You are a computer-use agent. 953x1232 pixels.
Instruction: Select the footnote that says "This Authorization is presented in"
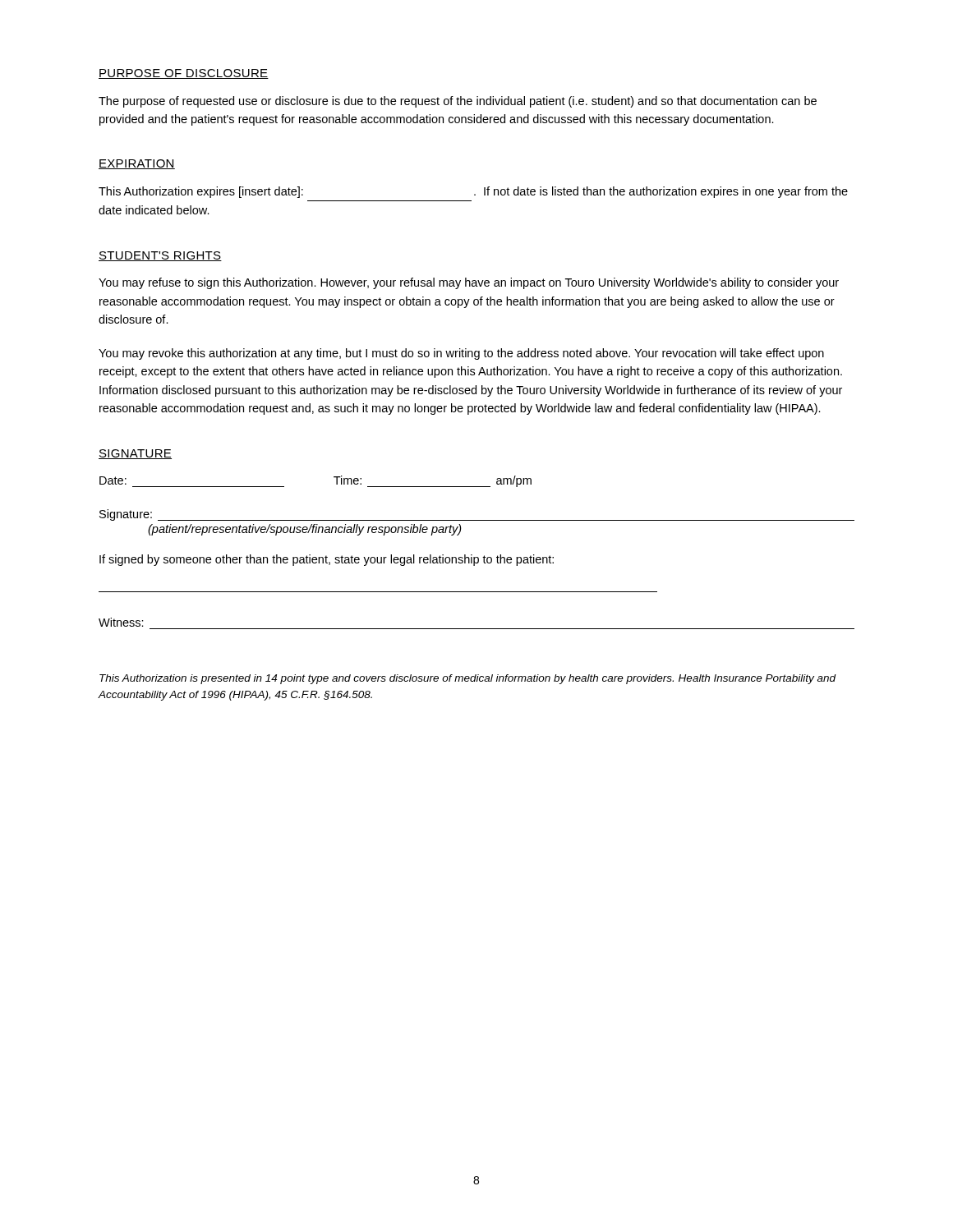[x=476, y=687]
